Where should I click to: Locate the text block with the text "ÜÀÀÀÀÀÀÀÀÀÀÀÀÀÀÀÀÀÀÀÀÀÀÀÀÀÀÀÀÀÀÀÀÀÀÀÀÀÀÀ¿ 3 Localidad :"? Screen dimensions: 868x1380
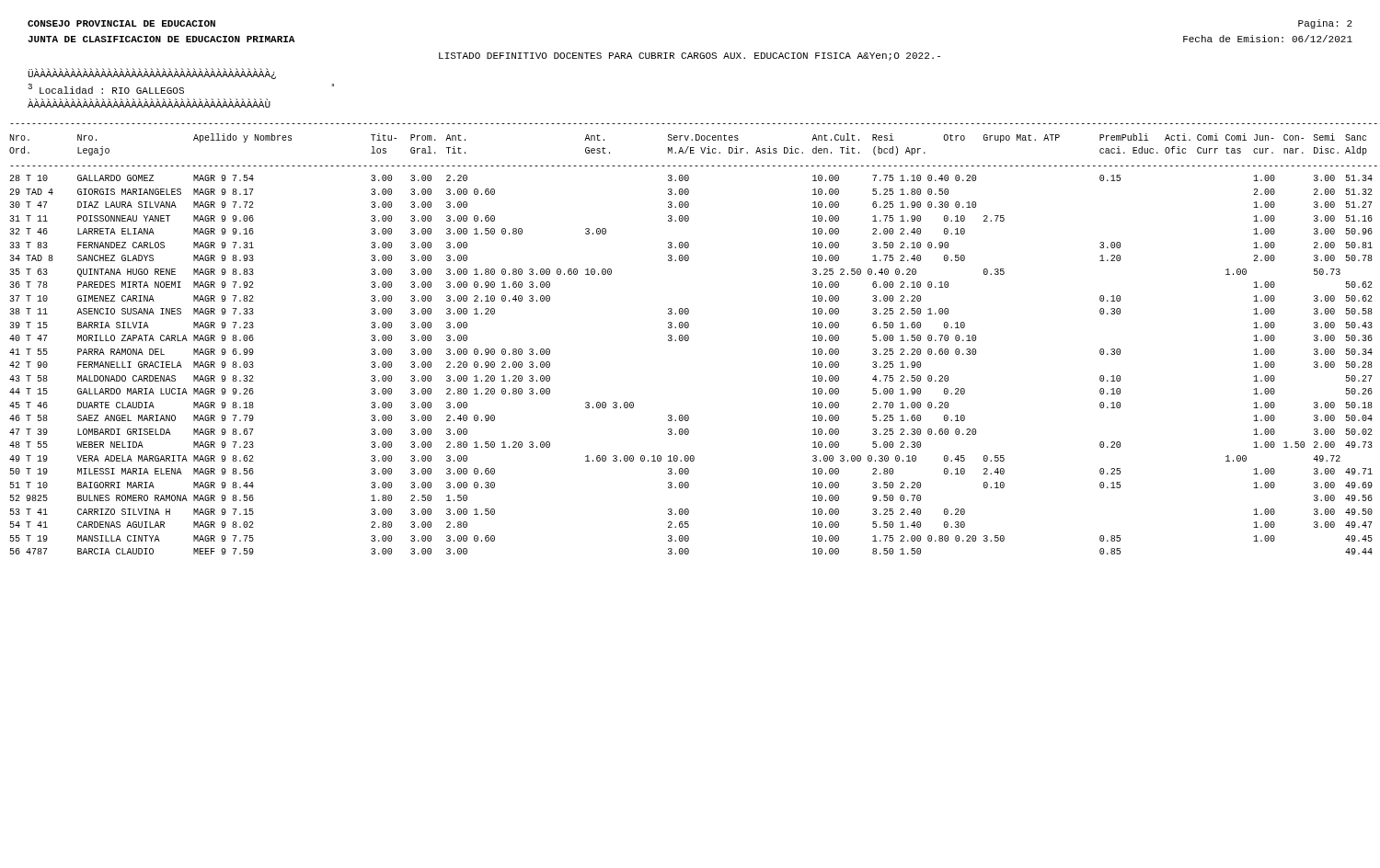tap(181, 90)
